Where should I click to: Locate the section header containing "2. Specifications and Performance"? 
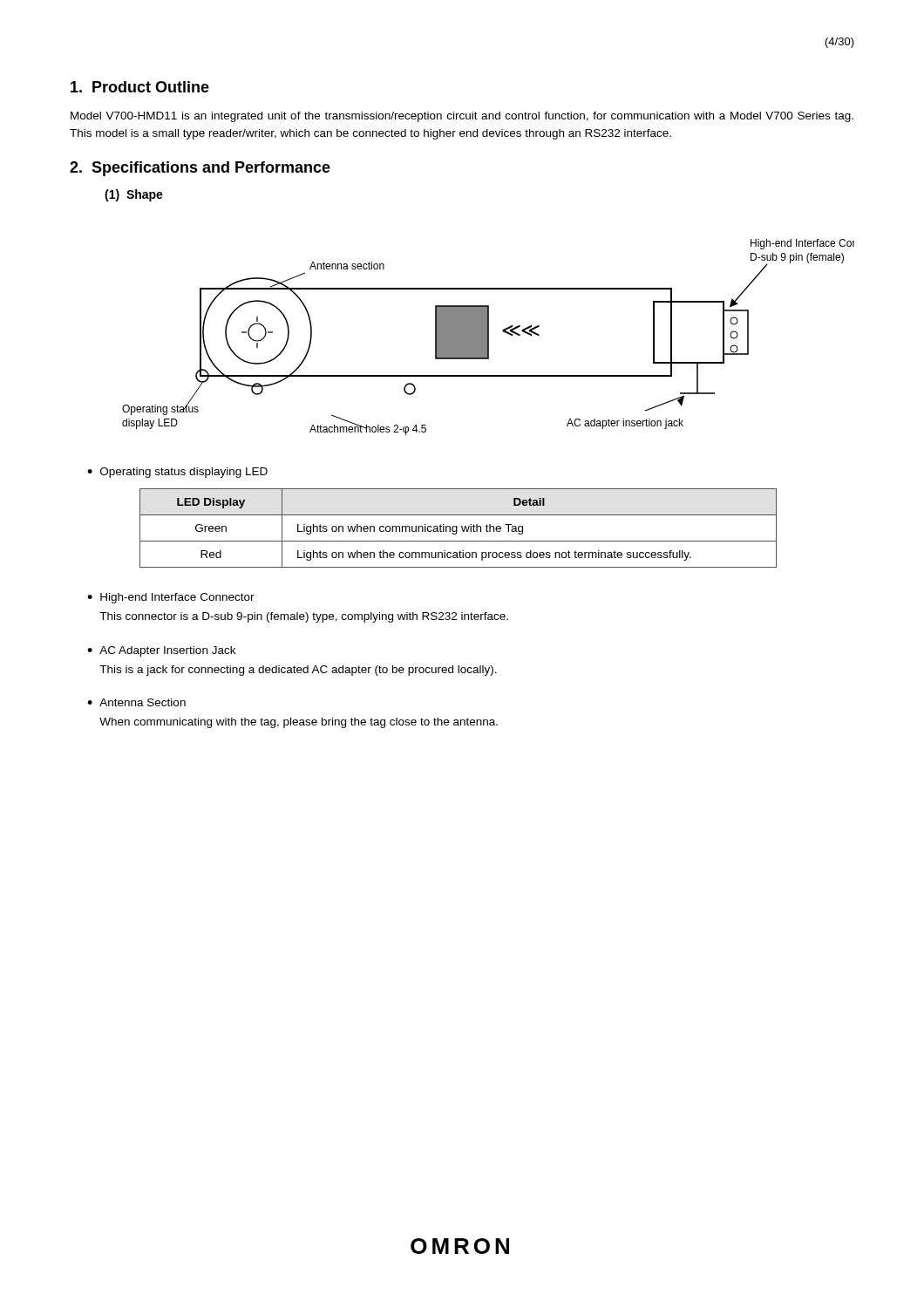click(x=200, y=167)
